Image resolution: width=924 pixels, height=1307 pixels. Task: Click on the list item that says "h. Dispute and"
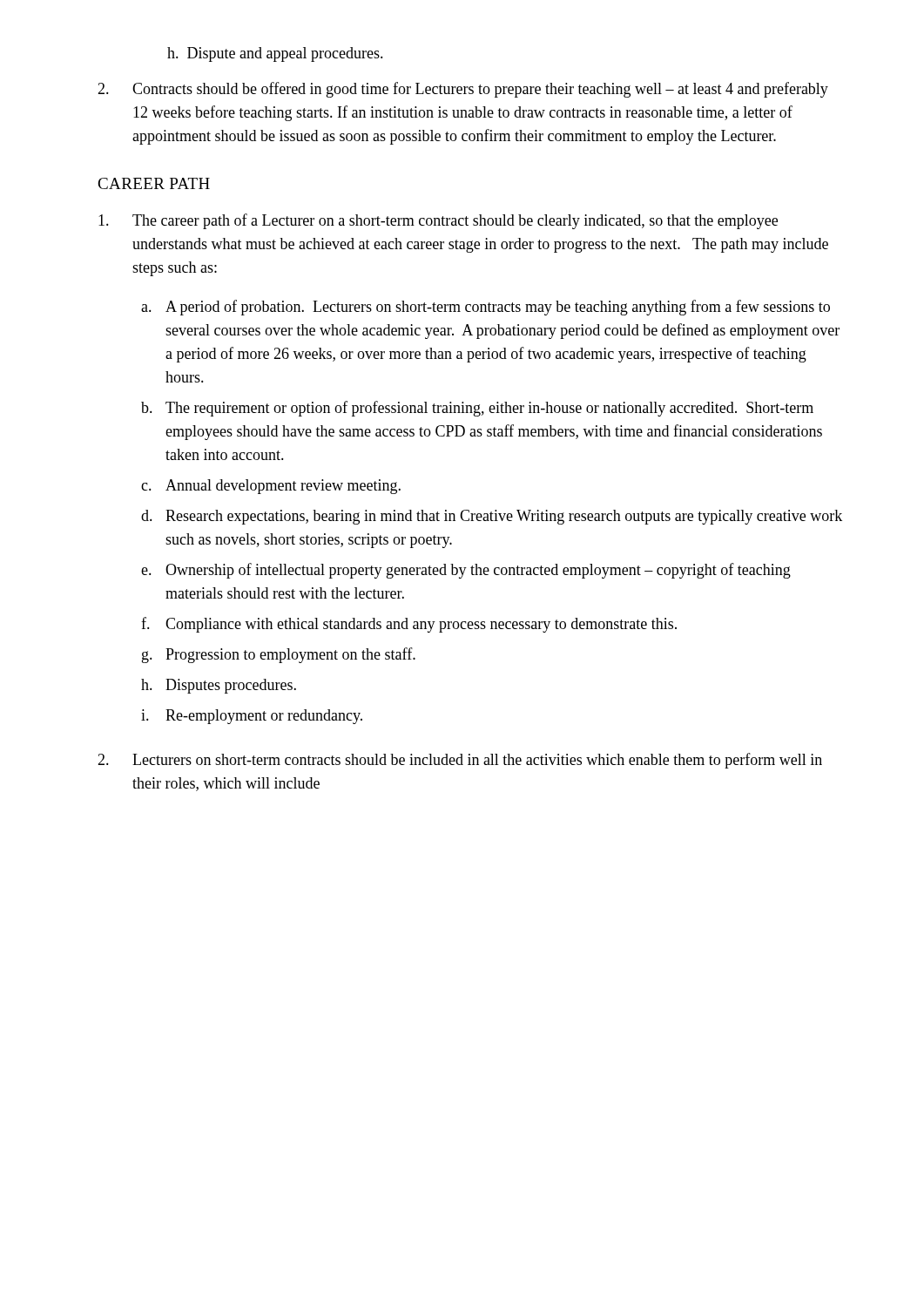click(x=275, y=53)
